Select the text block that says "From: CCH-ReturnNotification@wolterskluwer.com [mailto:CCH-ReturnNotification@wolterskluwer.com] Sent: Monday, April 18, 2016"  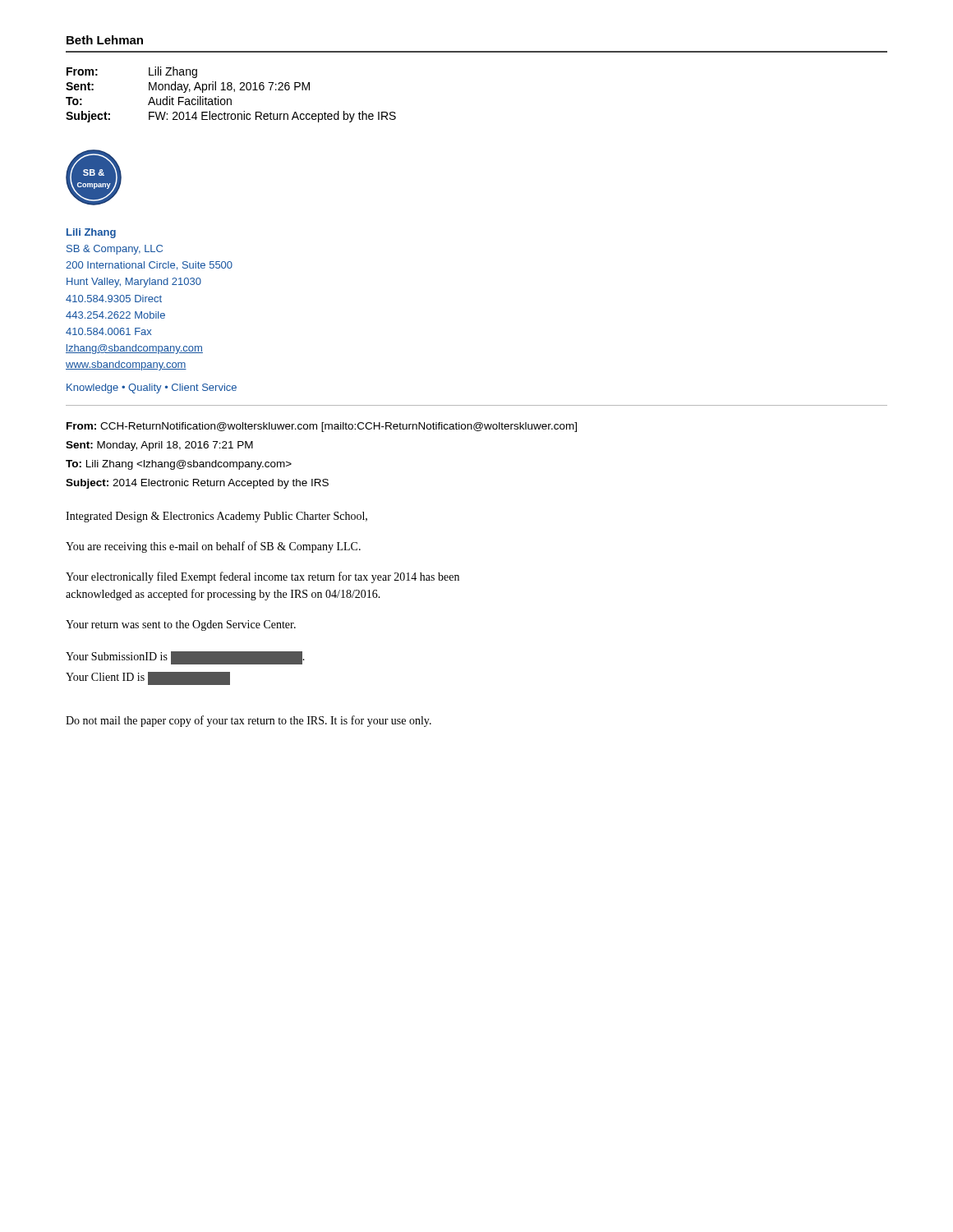(322, 427)
